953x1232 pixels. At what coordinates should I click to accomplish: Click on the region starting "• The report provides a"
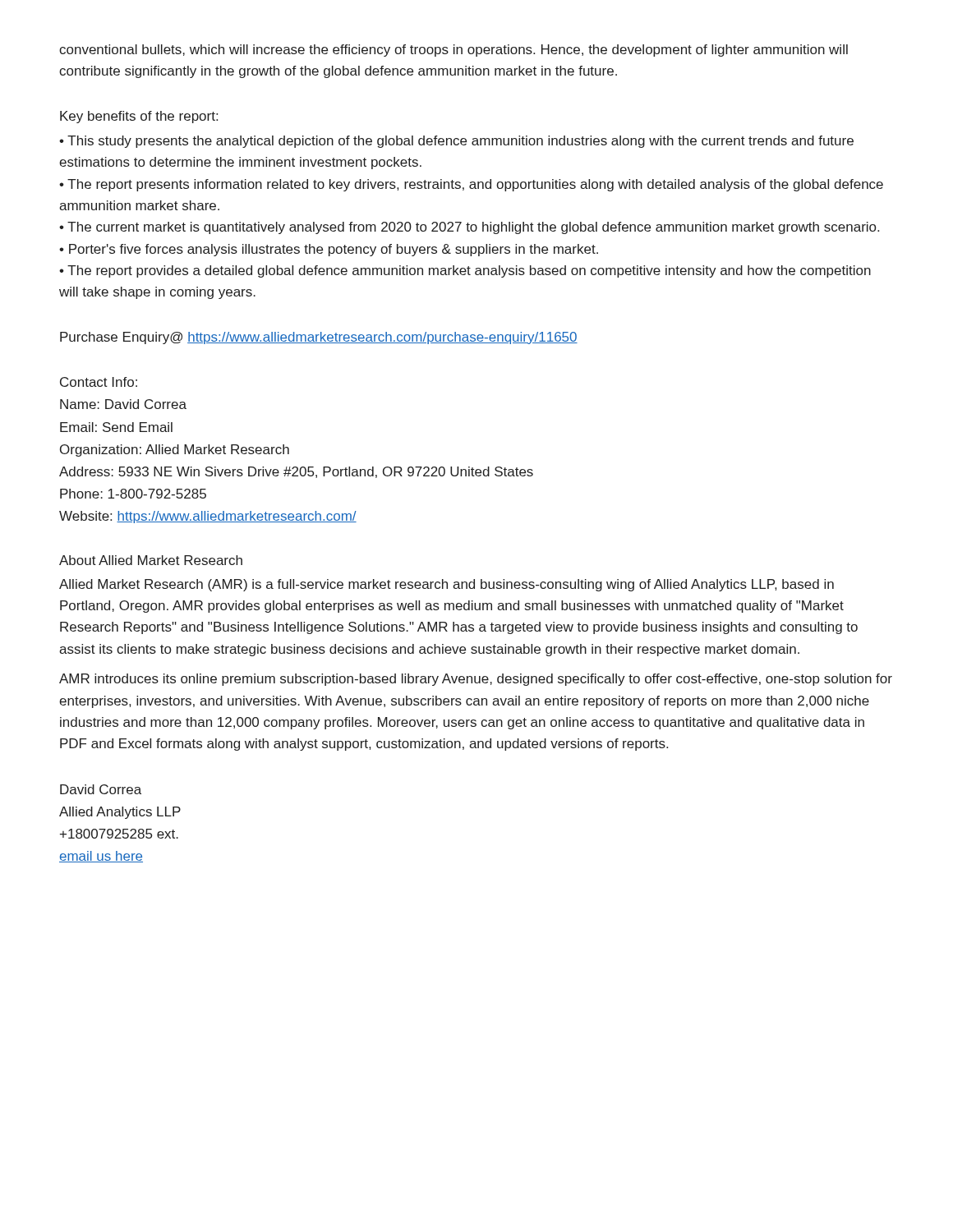(x=465, y=282)
